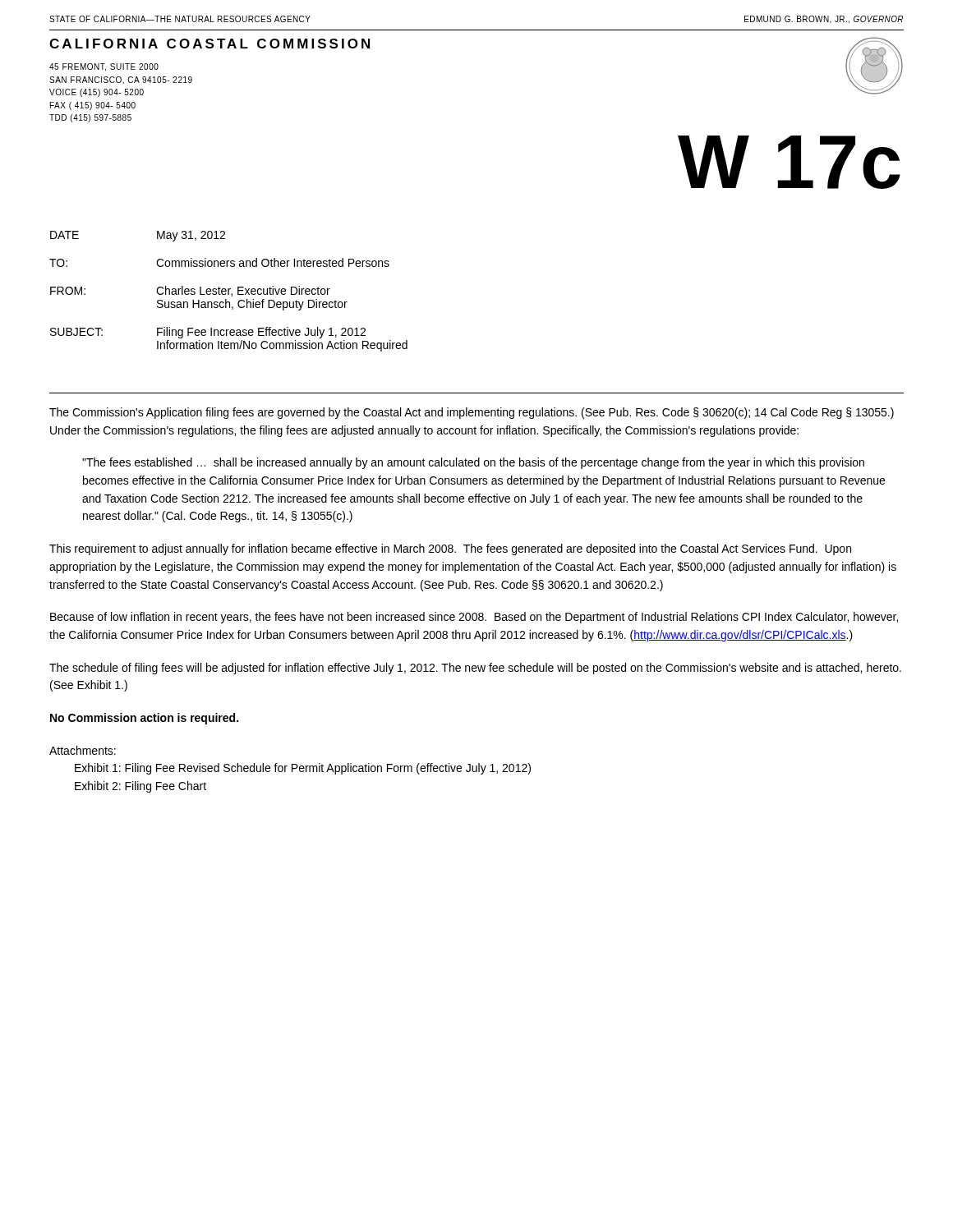The width and height of the screenshot is (953, 1232).
Task: Find a table
Action: tap(476, 297)
